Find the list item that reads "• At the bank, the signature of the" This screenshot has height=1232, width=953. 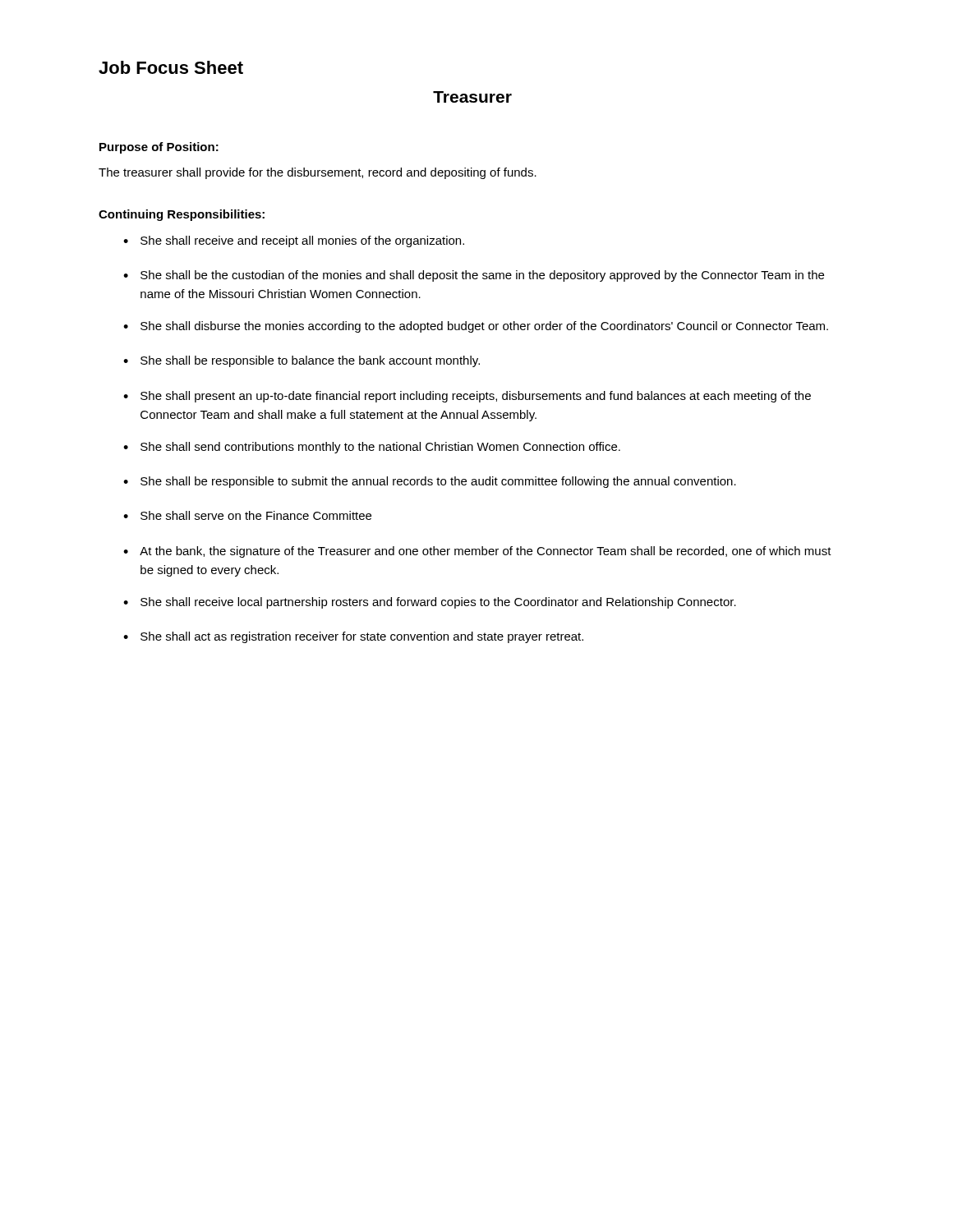pos(485,560)
